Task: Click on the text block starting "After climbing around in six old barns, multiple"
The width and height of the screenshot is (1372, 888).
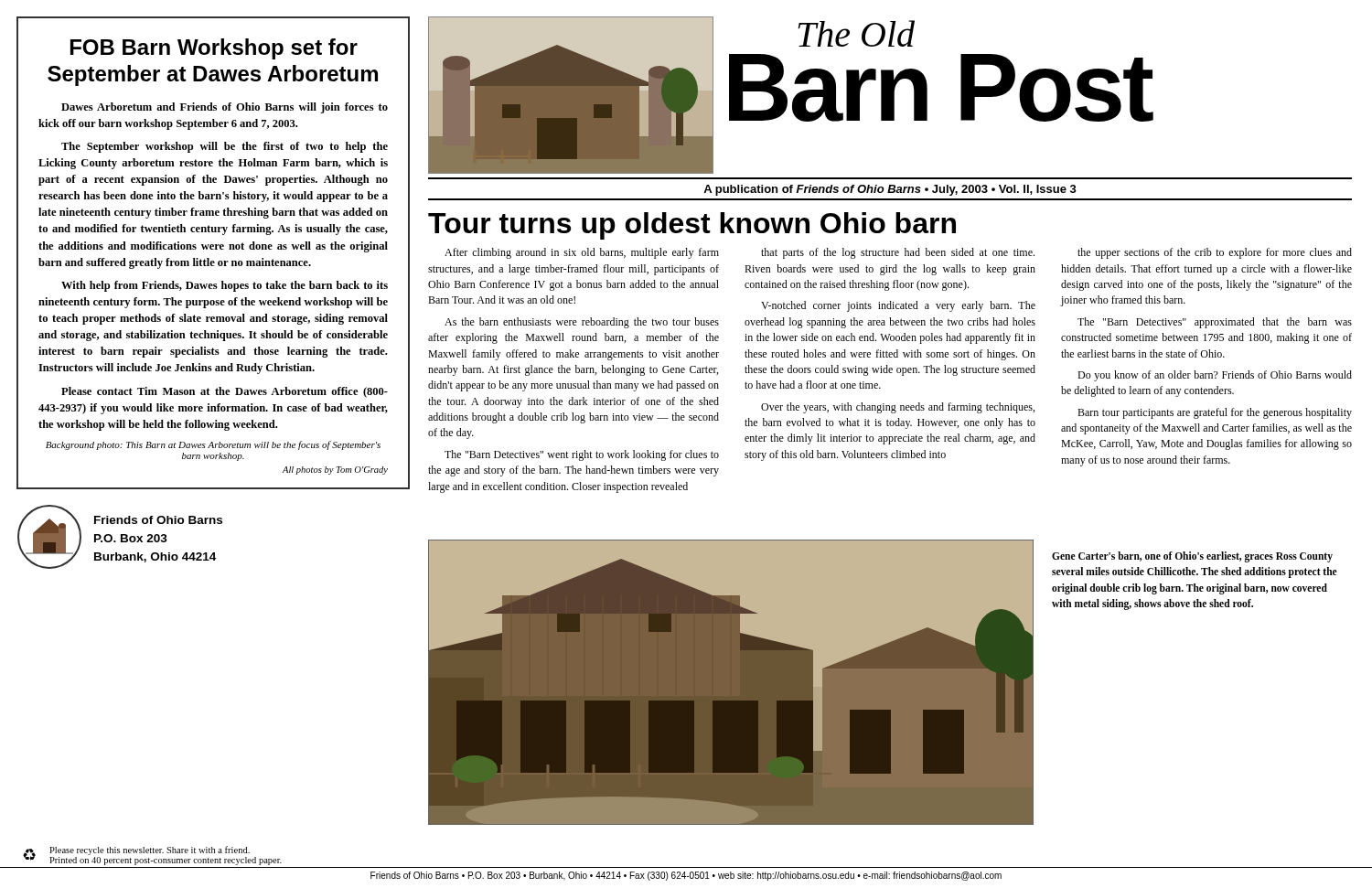Action: 573,370
